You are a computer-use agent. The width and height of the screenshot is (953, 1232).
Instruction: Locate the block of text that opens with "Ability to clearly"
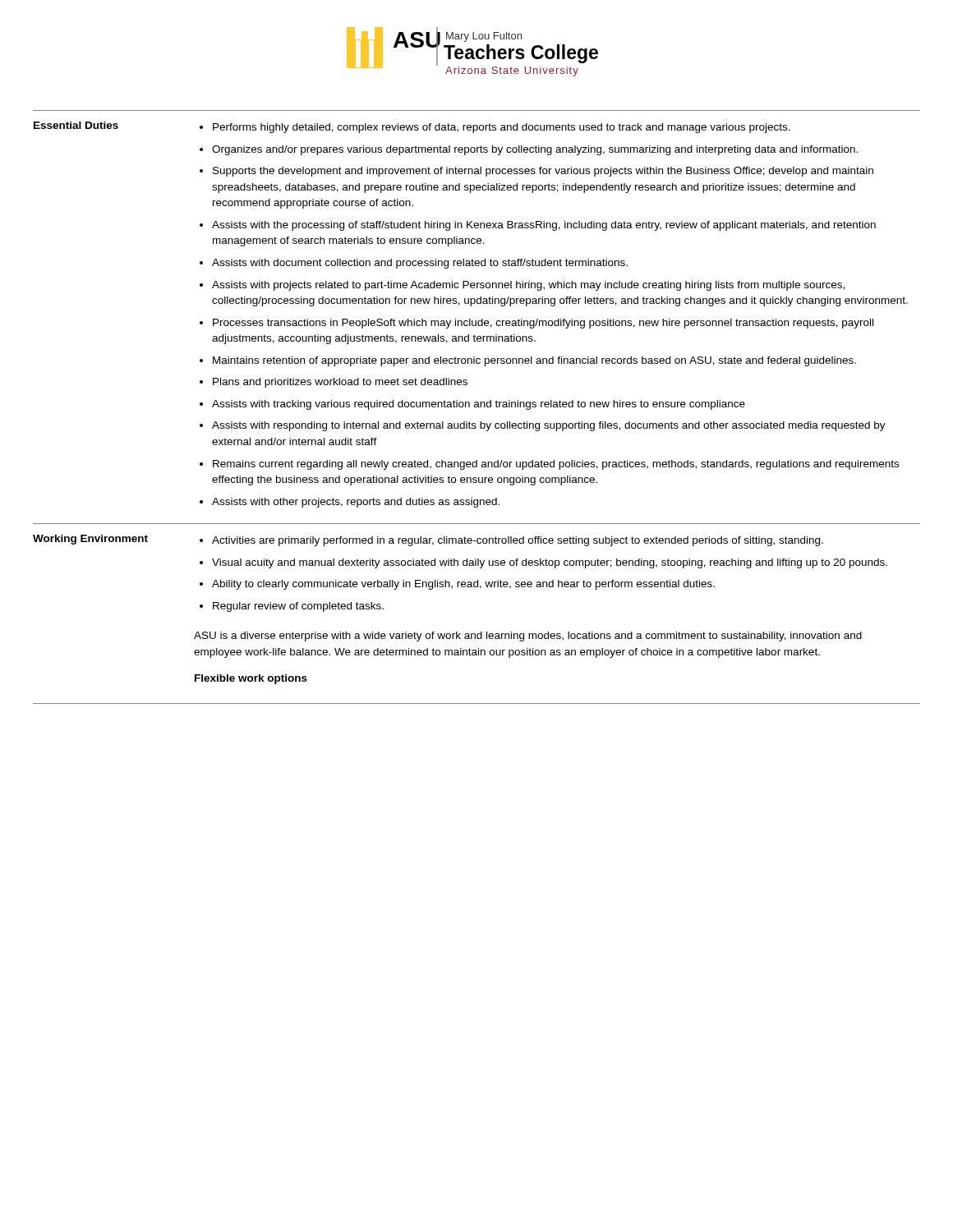click(464, 584)
